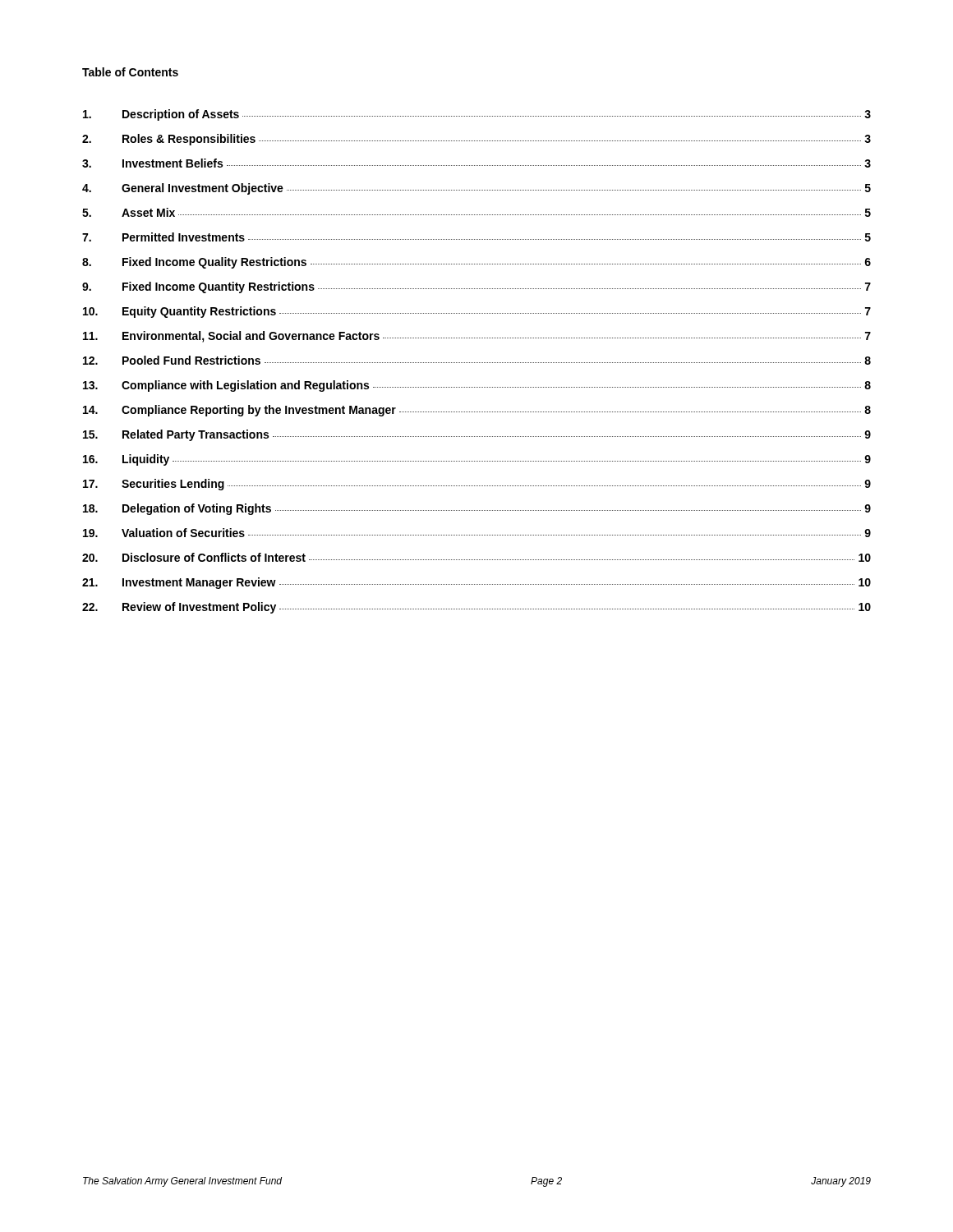The height and width of the screenshot is (1232, 953).
Task: Select the list item with the text "15. Related Party Transactions 9"
Action: click(476, 434)
